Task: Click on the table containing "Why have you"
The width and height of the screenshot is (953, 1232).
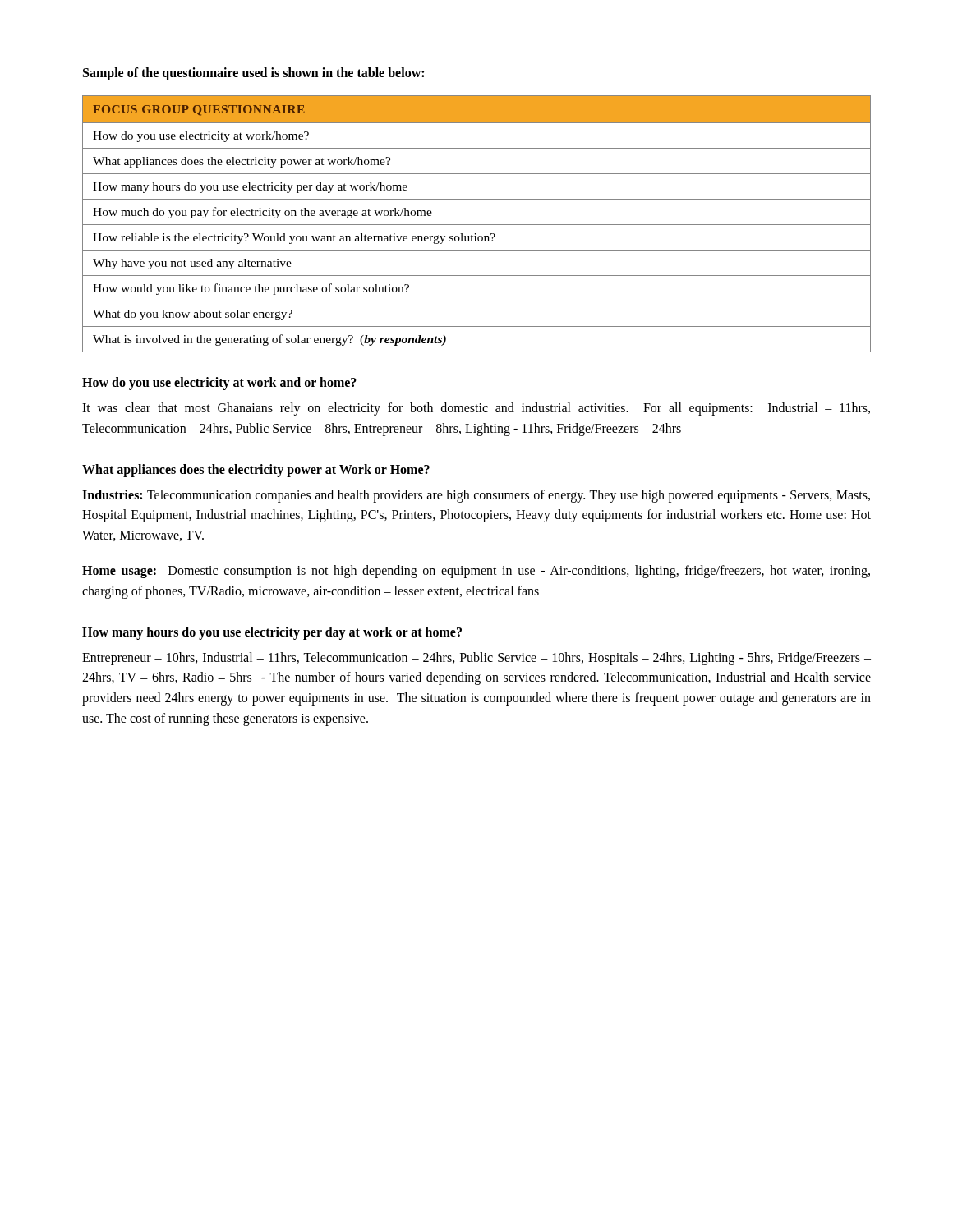Action: point(476,224)
